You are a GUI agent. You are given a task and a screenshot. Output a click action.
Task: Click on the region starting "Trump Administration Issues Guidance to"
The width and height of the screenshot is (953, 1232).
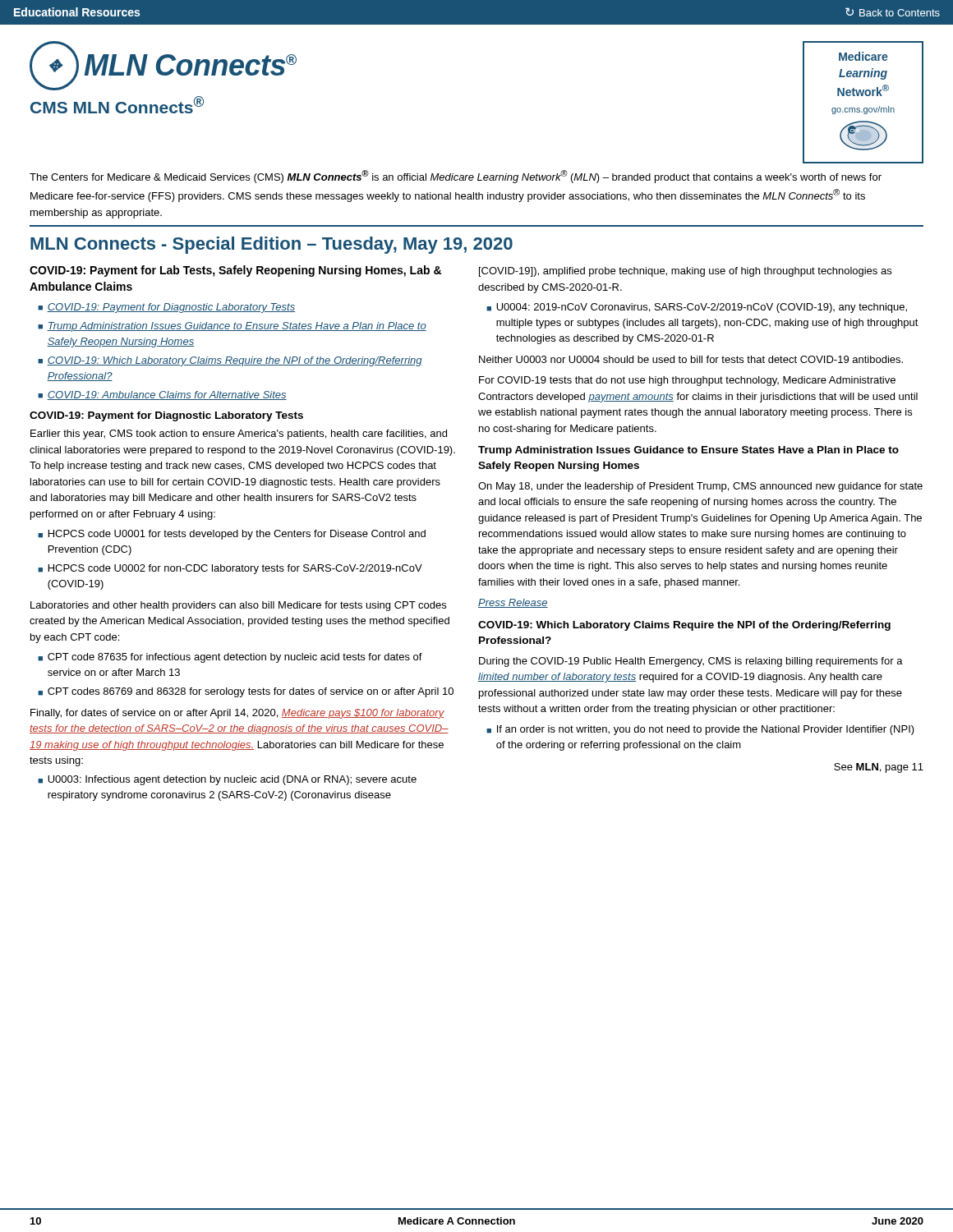688,458
